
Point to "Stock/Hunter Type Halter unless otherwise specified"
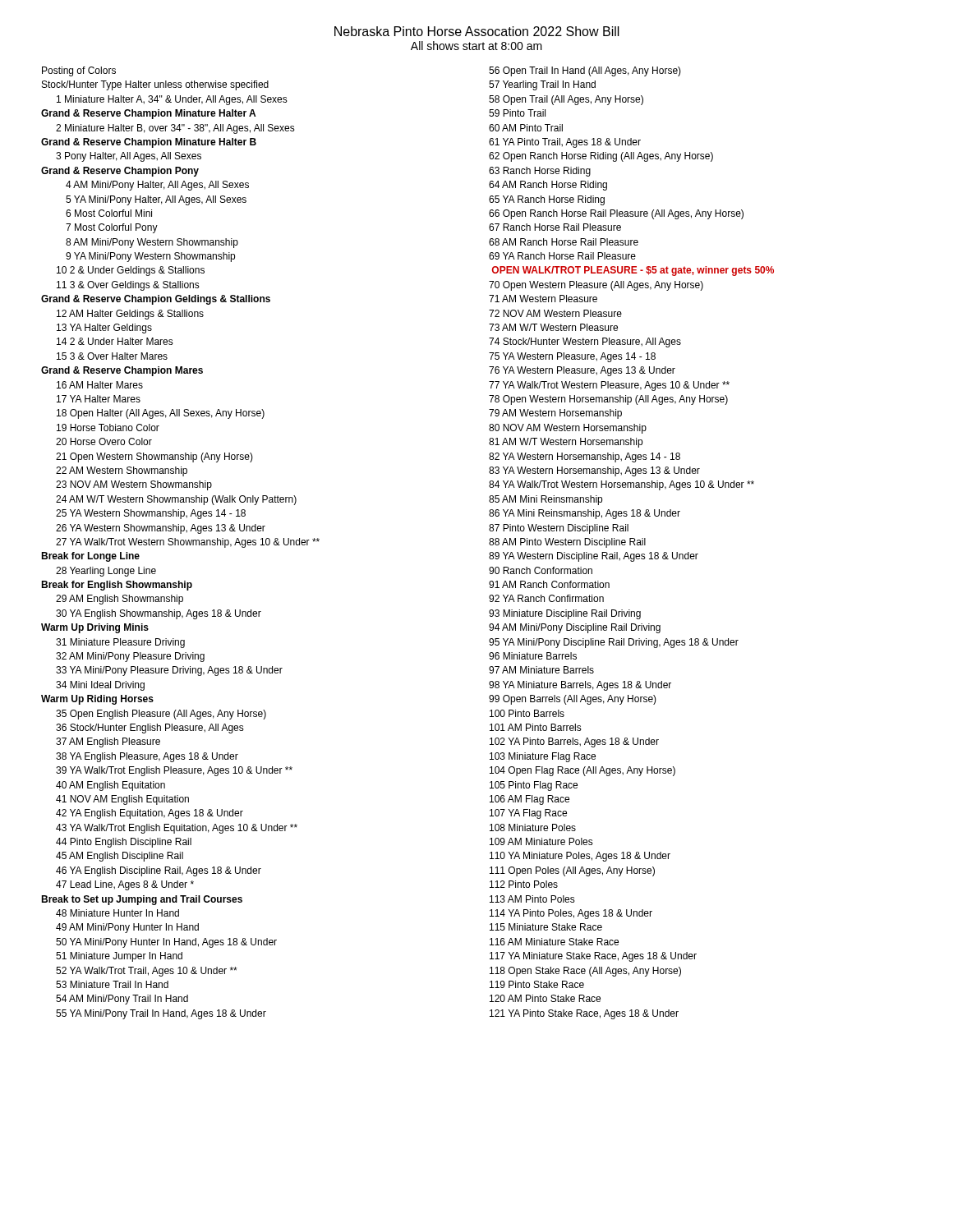coord(155,85)
